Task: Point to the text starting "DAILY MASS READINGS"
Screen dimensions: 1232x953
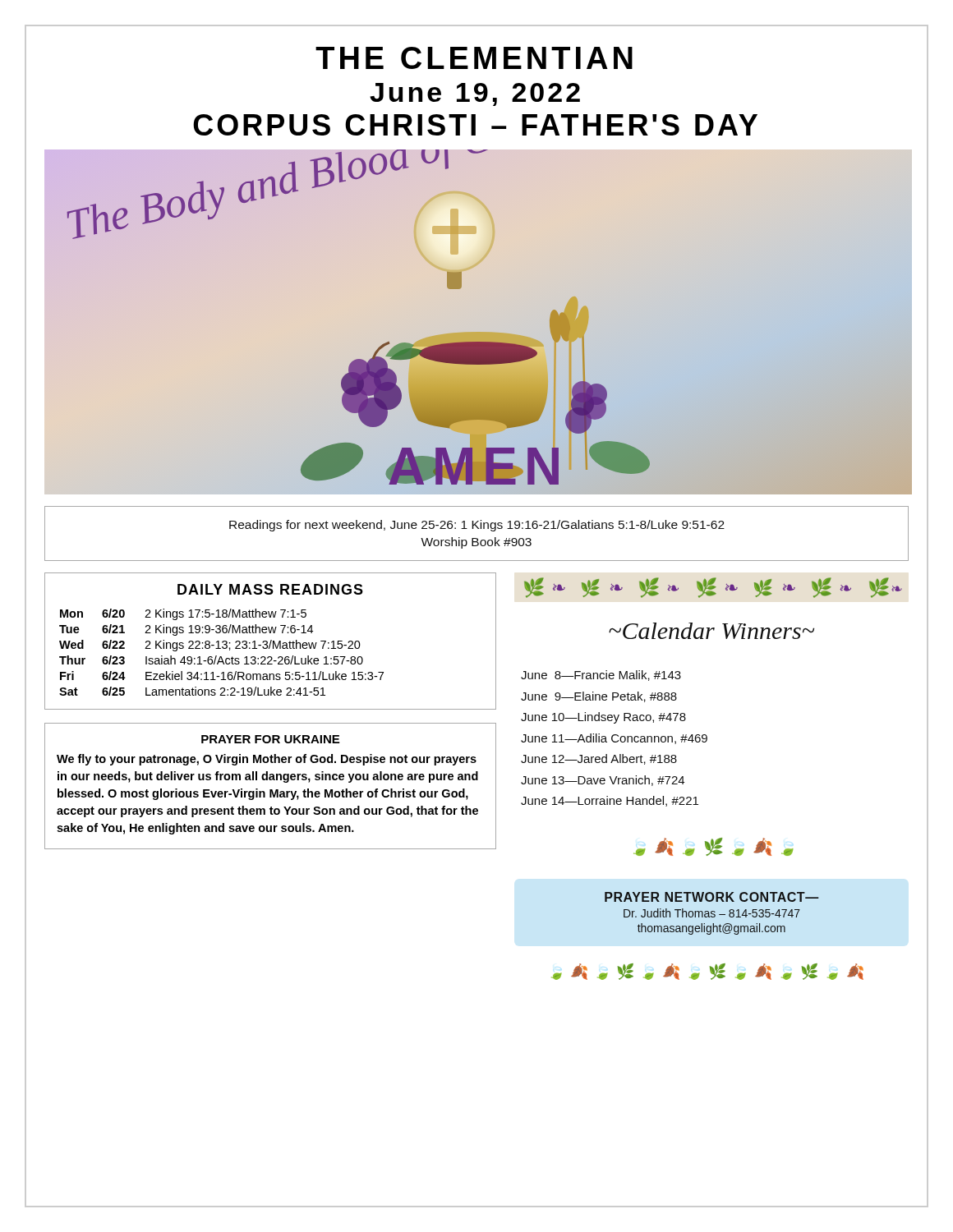Action: tap(270, 590)
